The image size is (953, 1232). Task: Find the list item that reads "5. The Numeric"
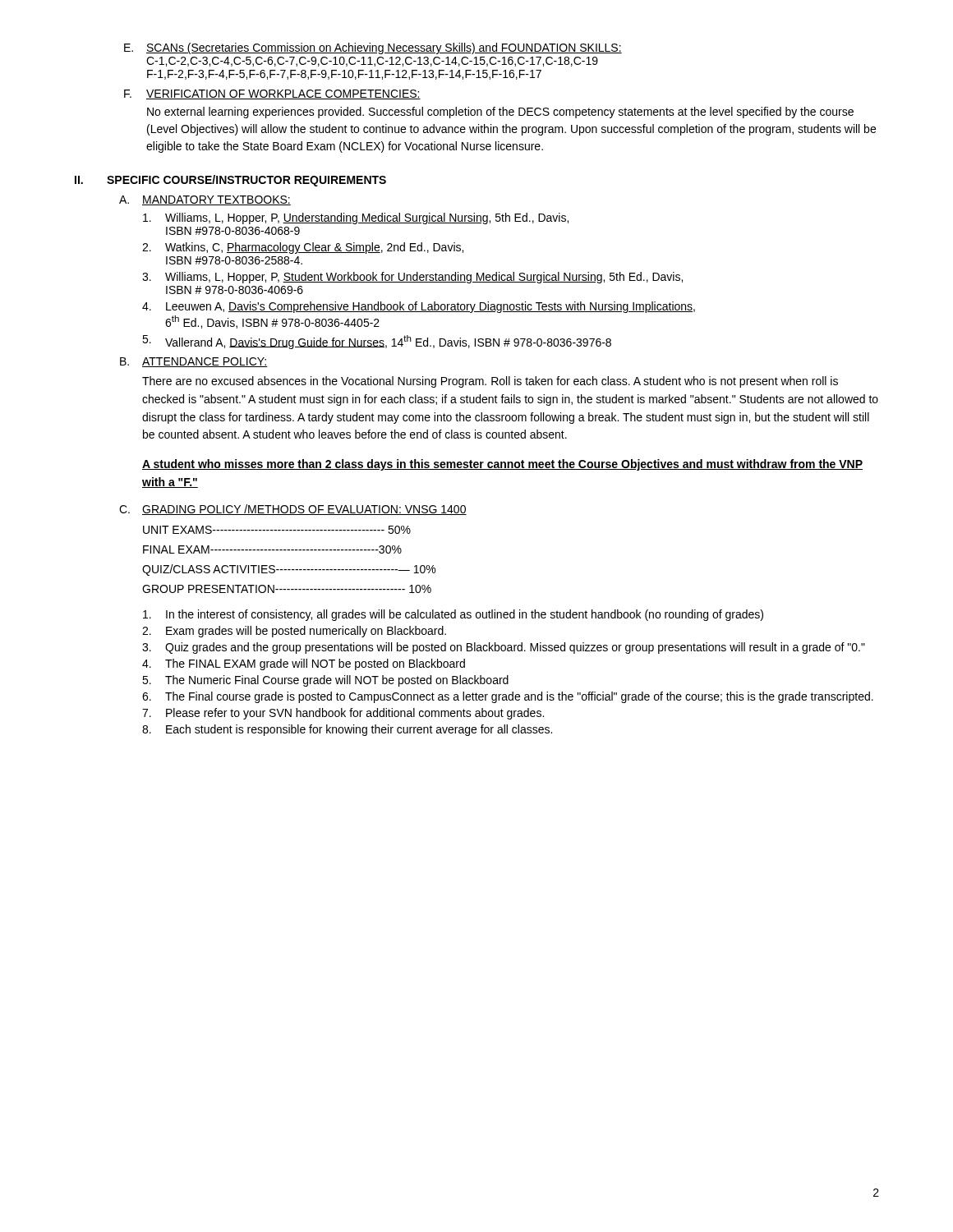click(325, 680)
